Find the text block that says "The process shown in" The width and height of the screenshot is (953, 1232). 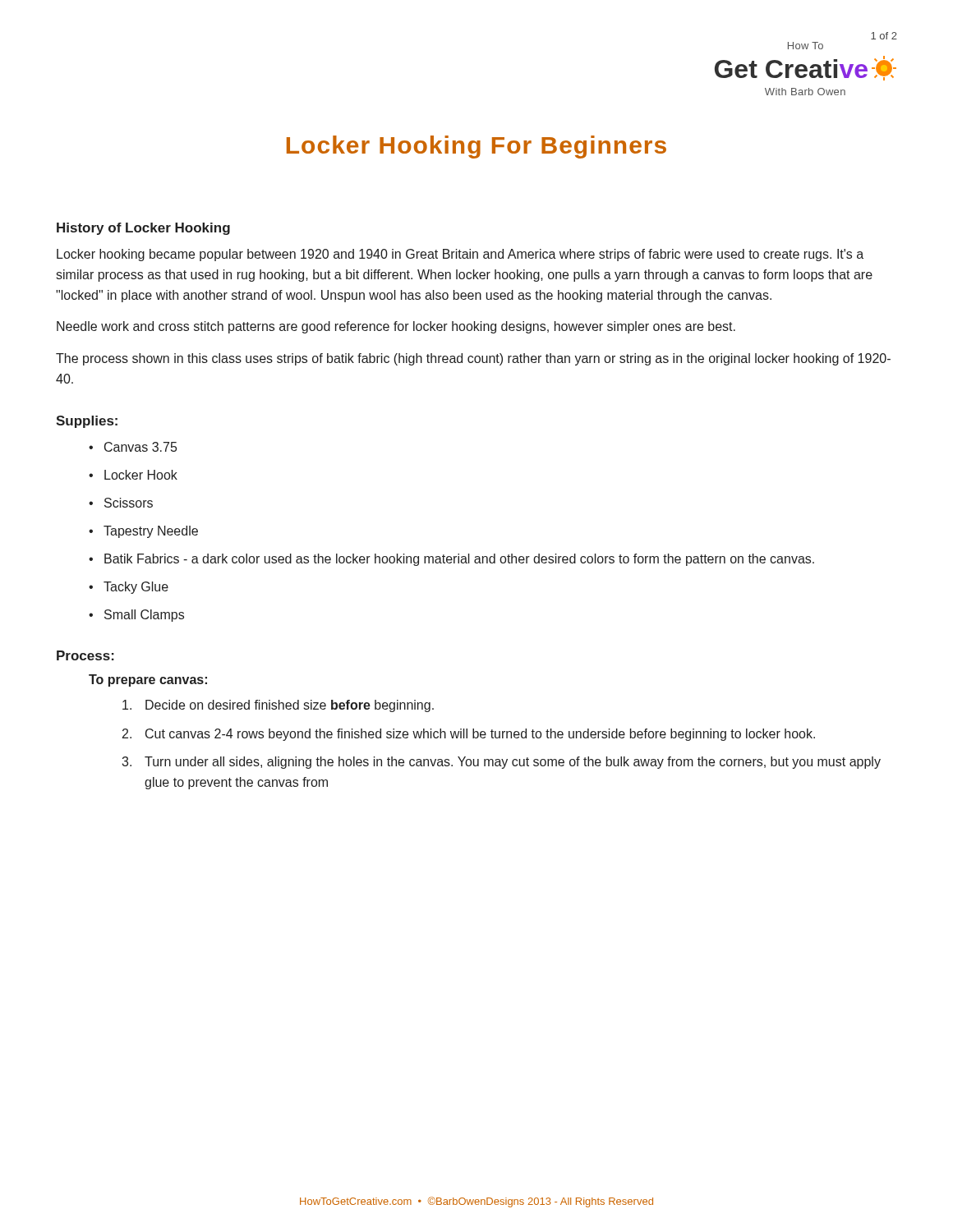(473, 369)
